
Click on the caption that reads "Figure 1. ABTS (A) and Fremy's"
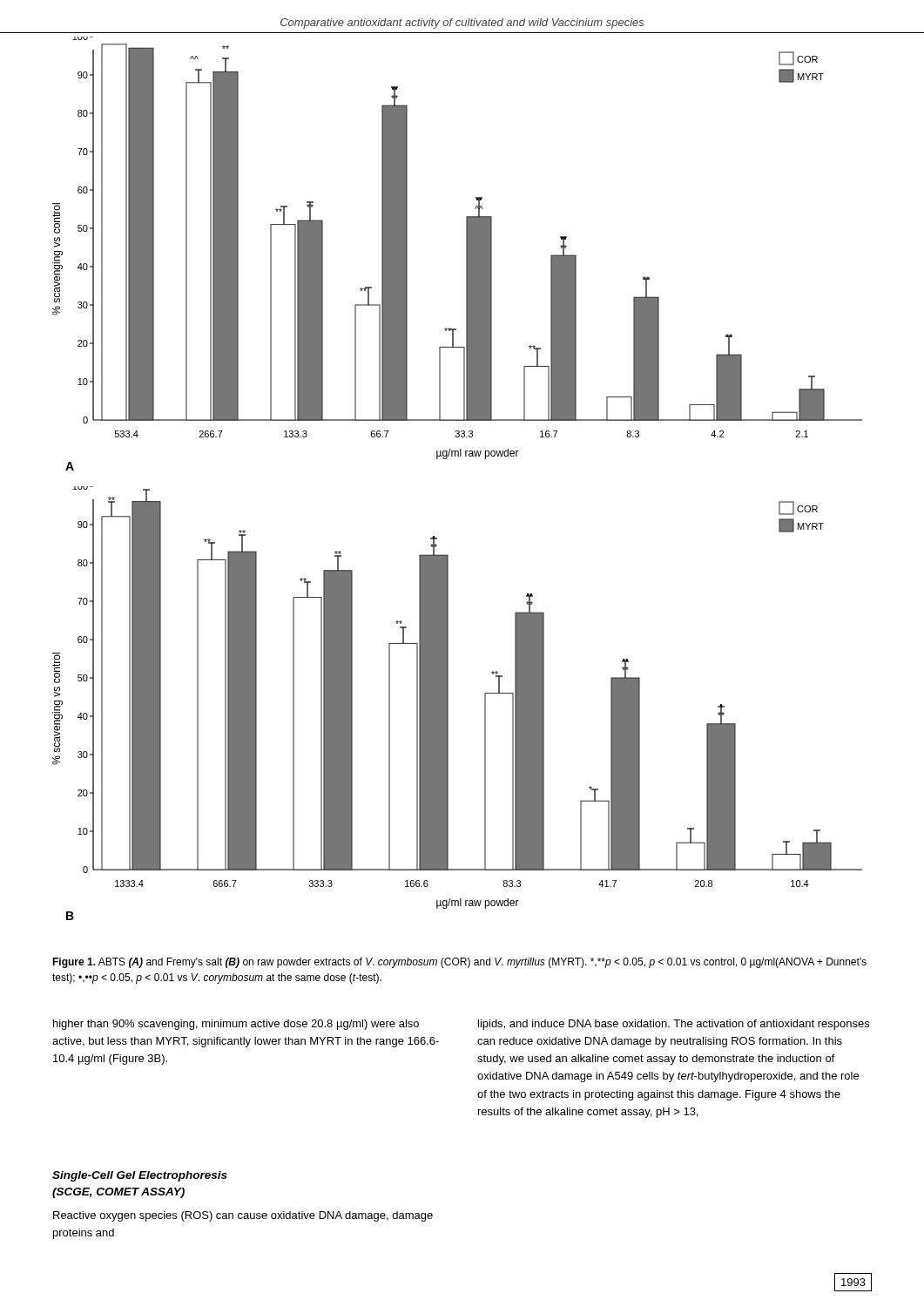coord(460,970)
